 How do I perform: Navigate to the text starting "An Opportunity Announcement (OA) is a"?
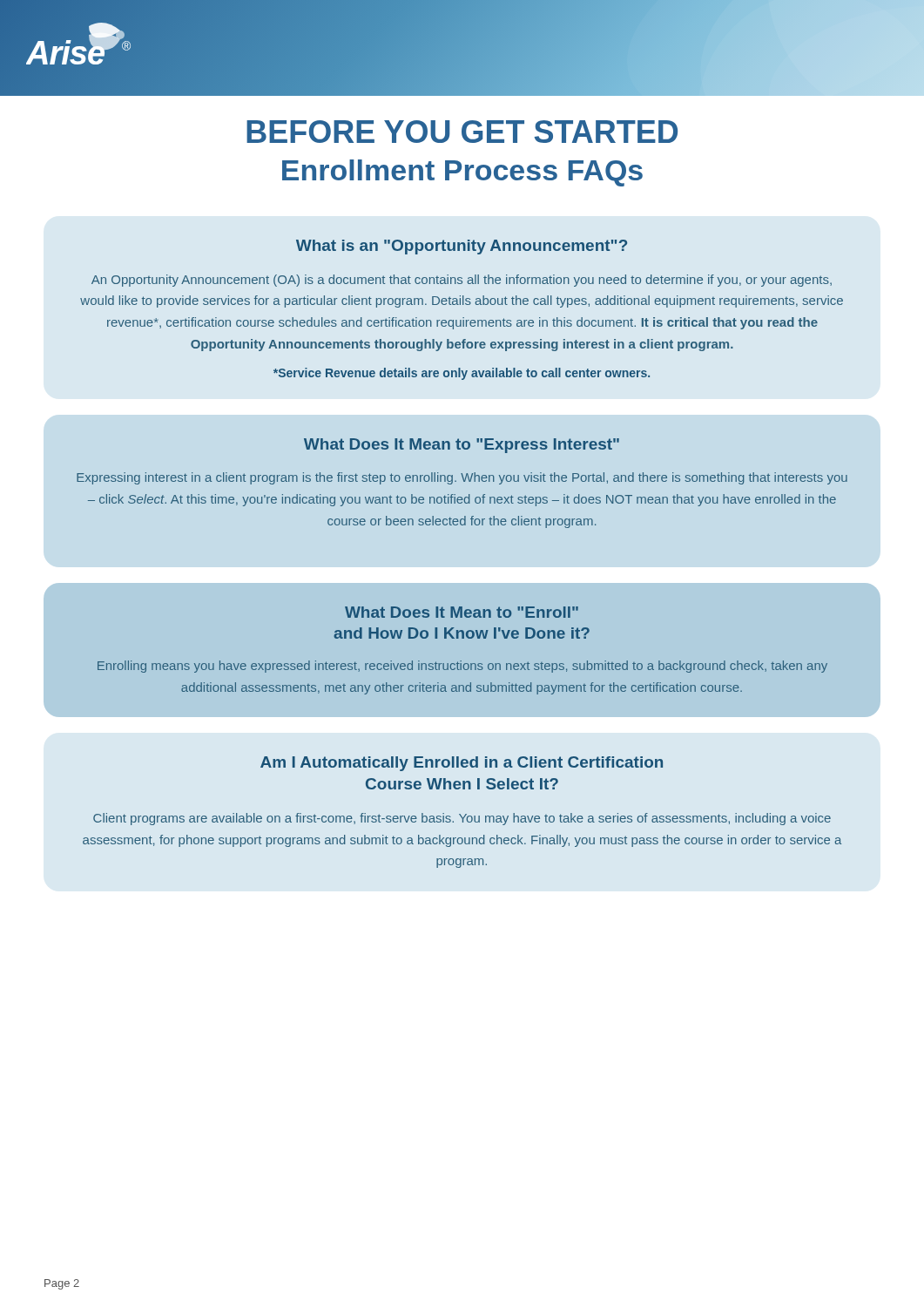coord(462,311)
